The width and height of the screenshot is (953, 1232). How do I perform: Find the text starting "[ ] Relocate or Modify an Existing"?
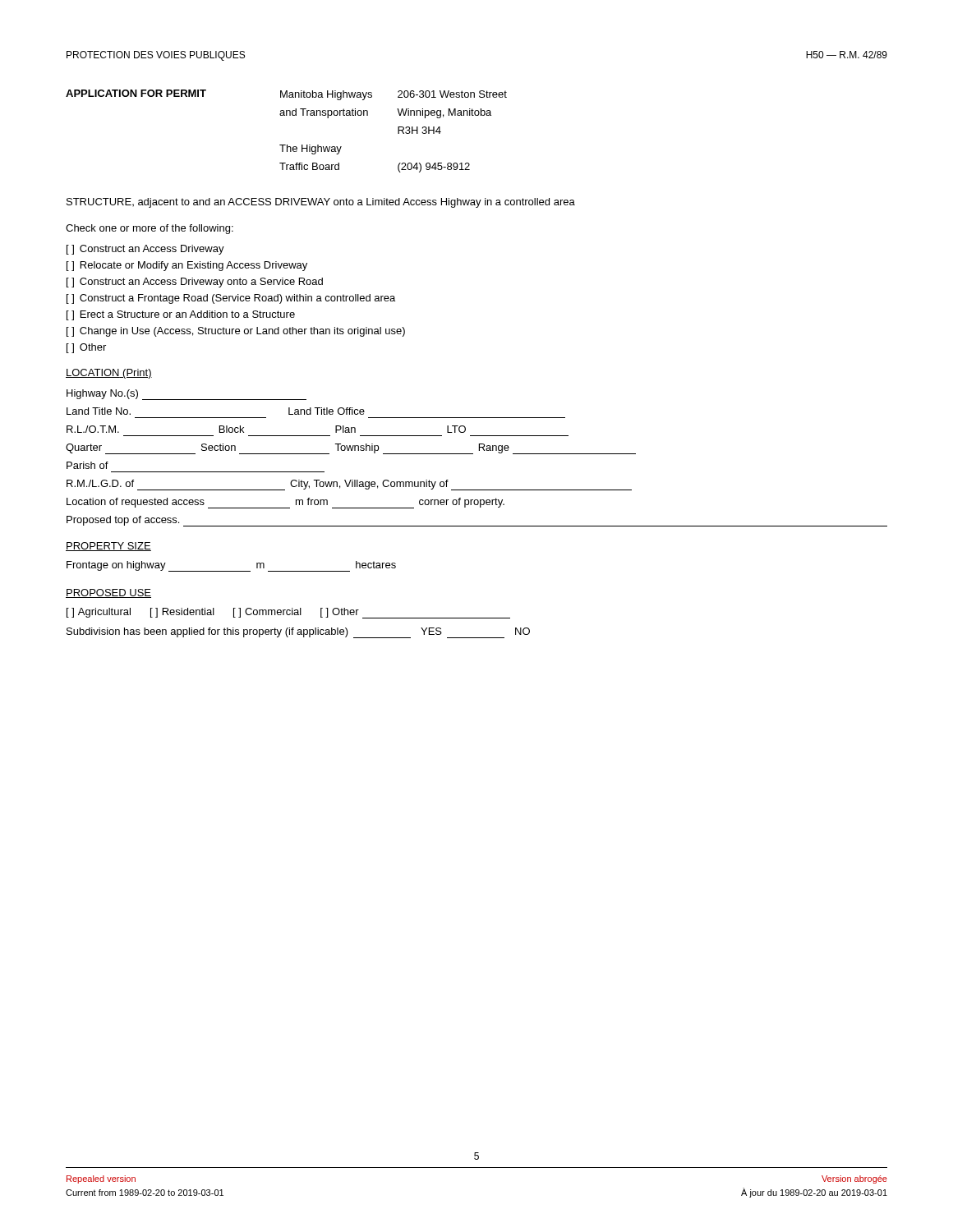tap(187, 265)
